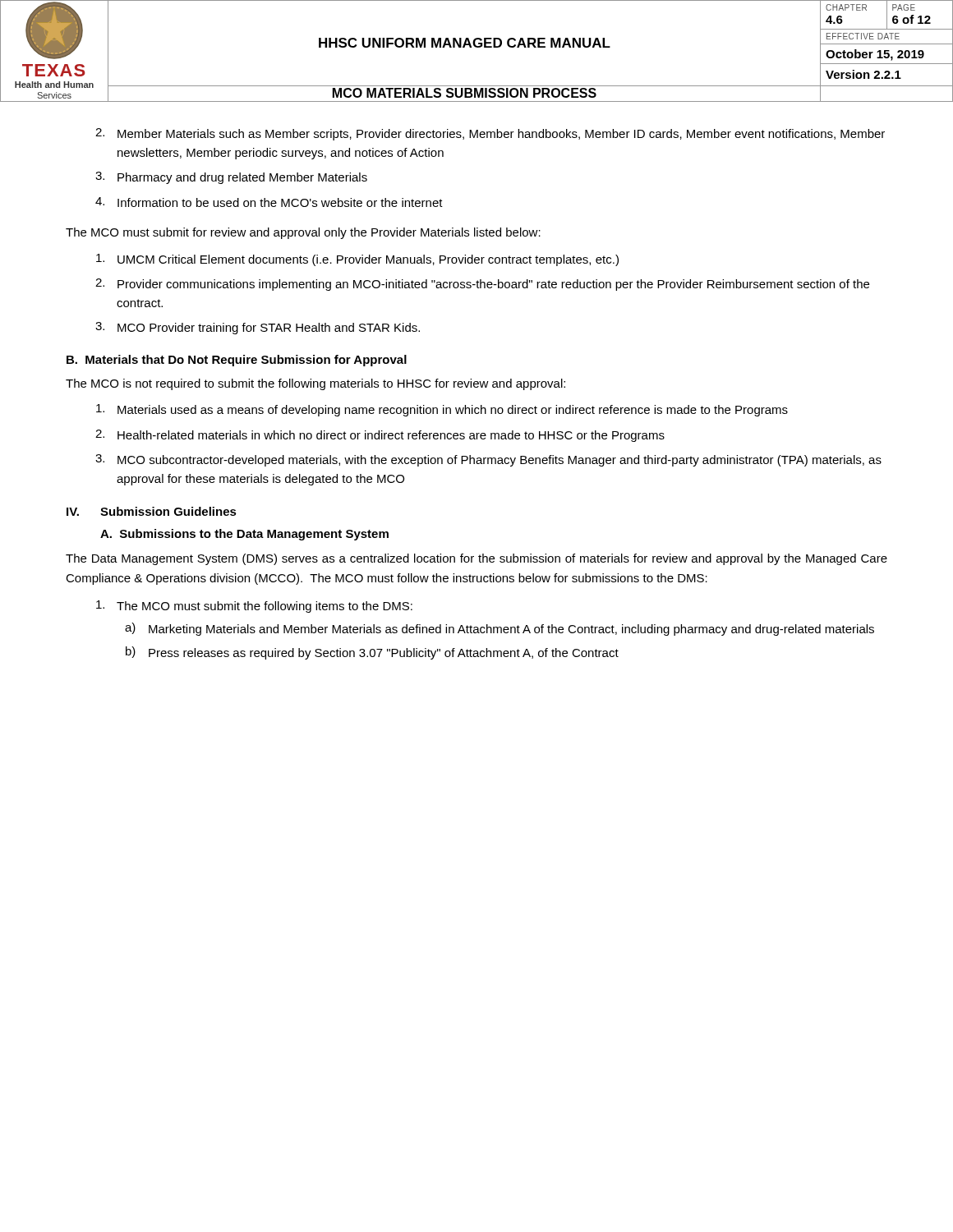
Task: Where is the passage that starts "2. Member Materials such as Member"?
Action: point(491,144)
